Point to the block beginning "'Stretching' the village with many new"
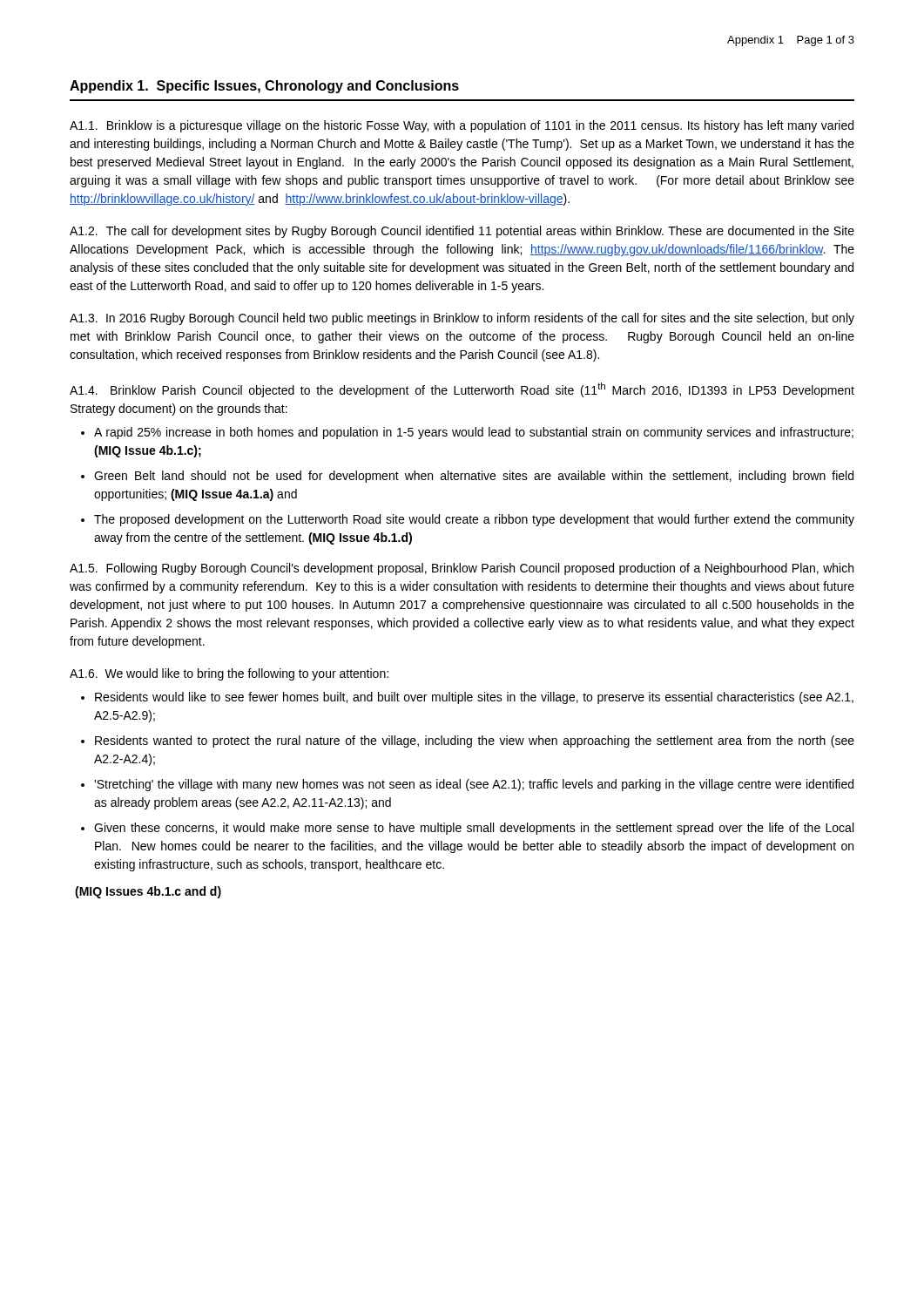 [x=474, y=793]
